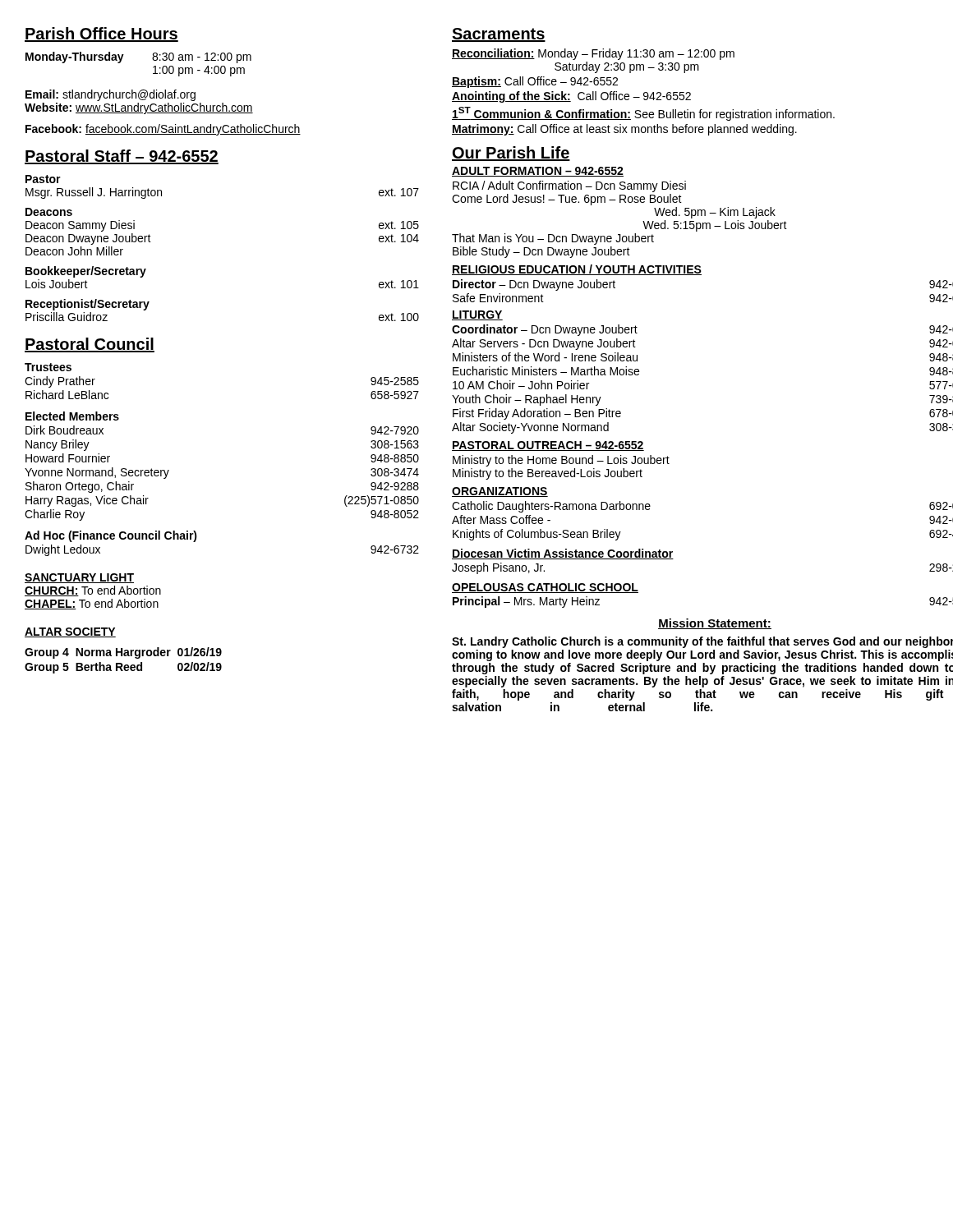The height and width of the screenshot is (1232, 953).
Task: Click on the text block that says "Deacons Deacon Sammy Diesi ext. 105 Deacon"
Action: tap(49, 212)
